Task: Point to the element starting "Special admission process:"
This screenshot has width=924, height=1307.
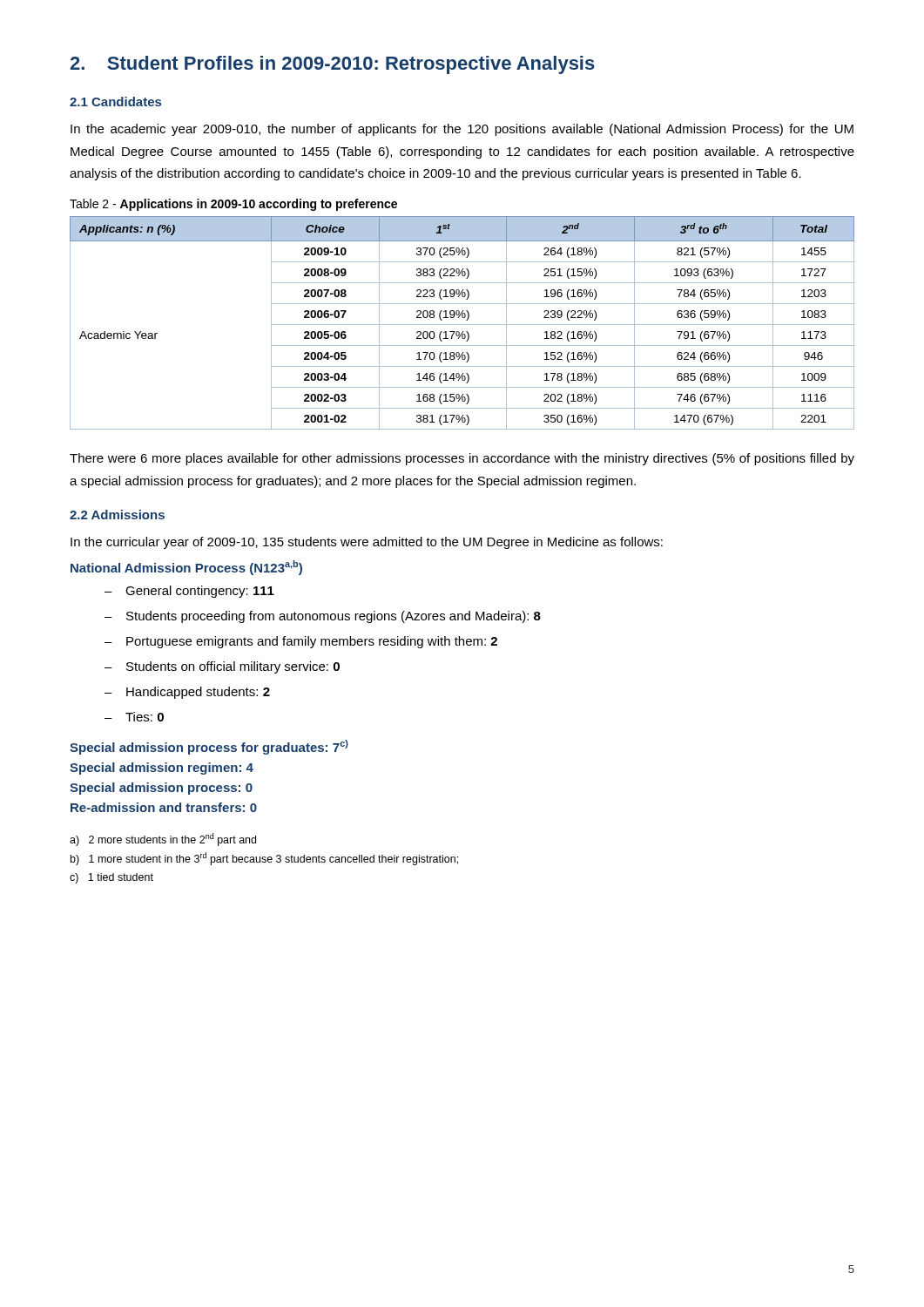Action: click(161, 787)
